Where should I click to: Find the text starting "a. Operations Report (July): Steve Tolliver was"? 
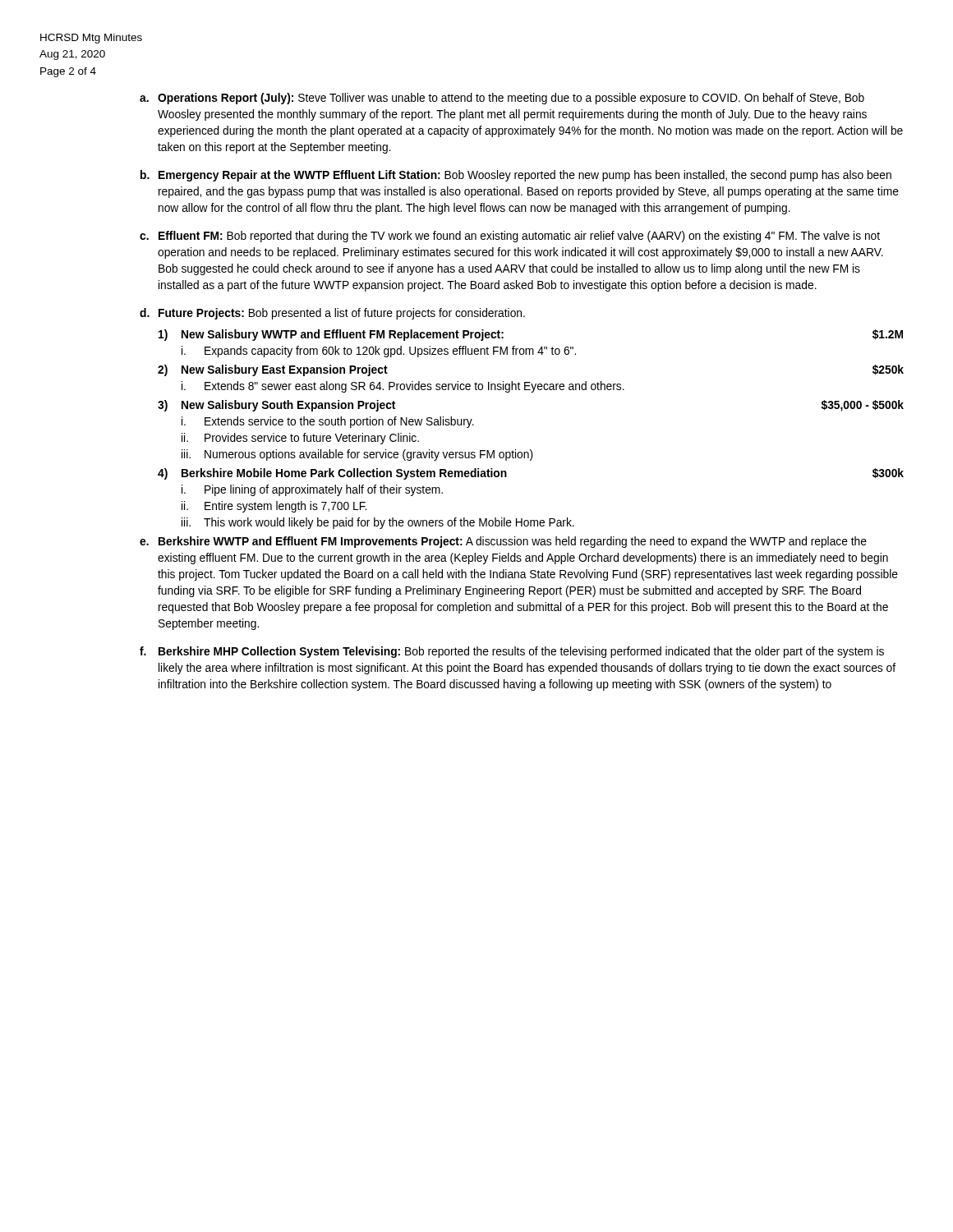click(x=522, y=123)
